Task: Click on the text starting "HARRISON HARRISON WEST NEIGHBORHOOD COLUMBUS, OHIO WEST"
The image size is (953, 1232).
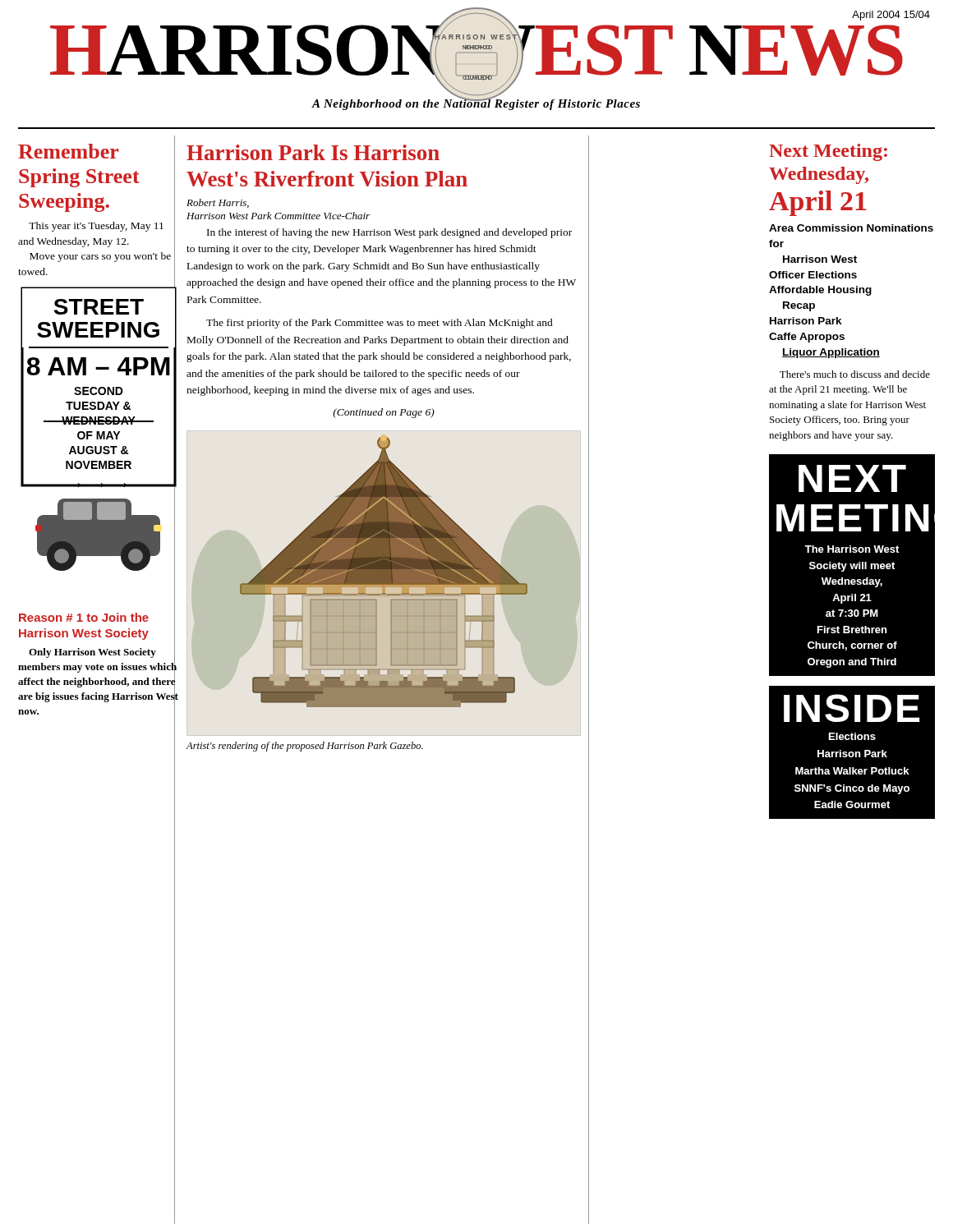Action: coord(476,59)
